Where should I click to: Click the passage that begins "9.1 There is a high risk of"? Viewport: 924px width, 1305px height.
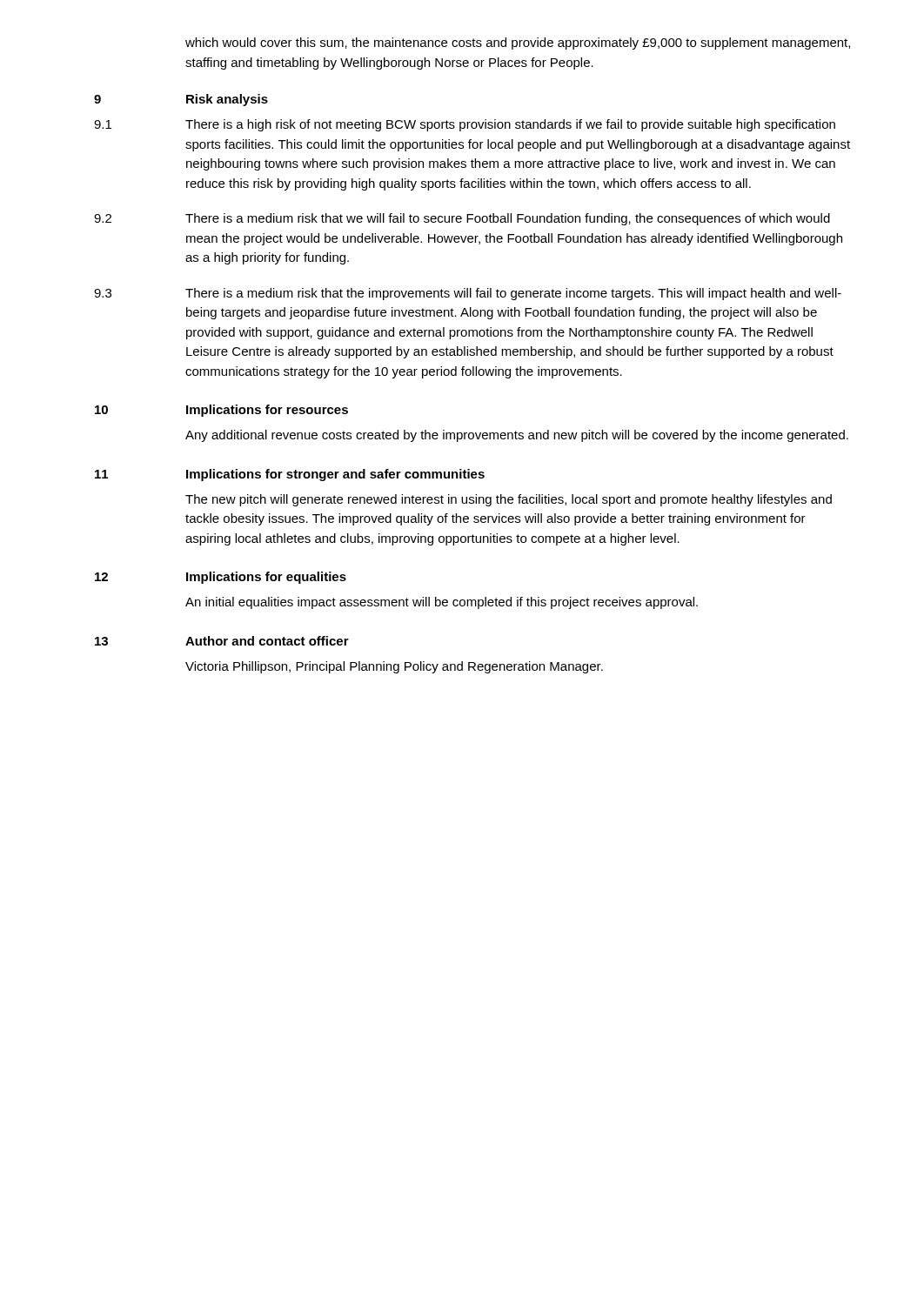pyautogui.click(x=474, y=154)
